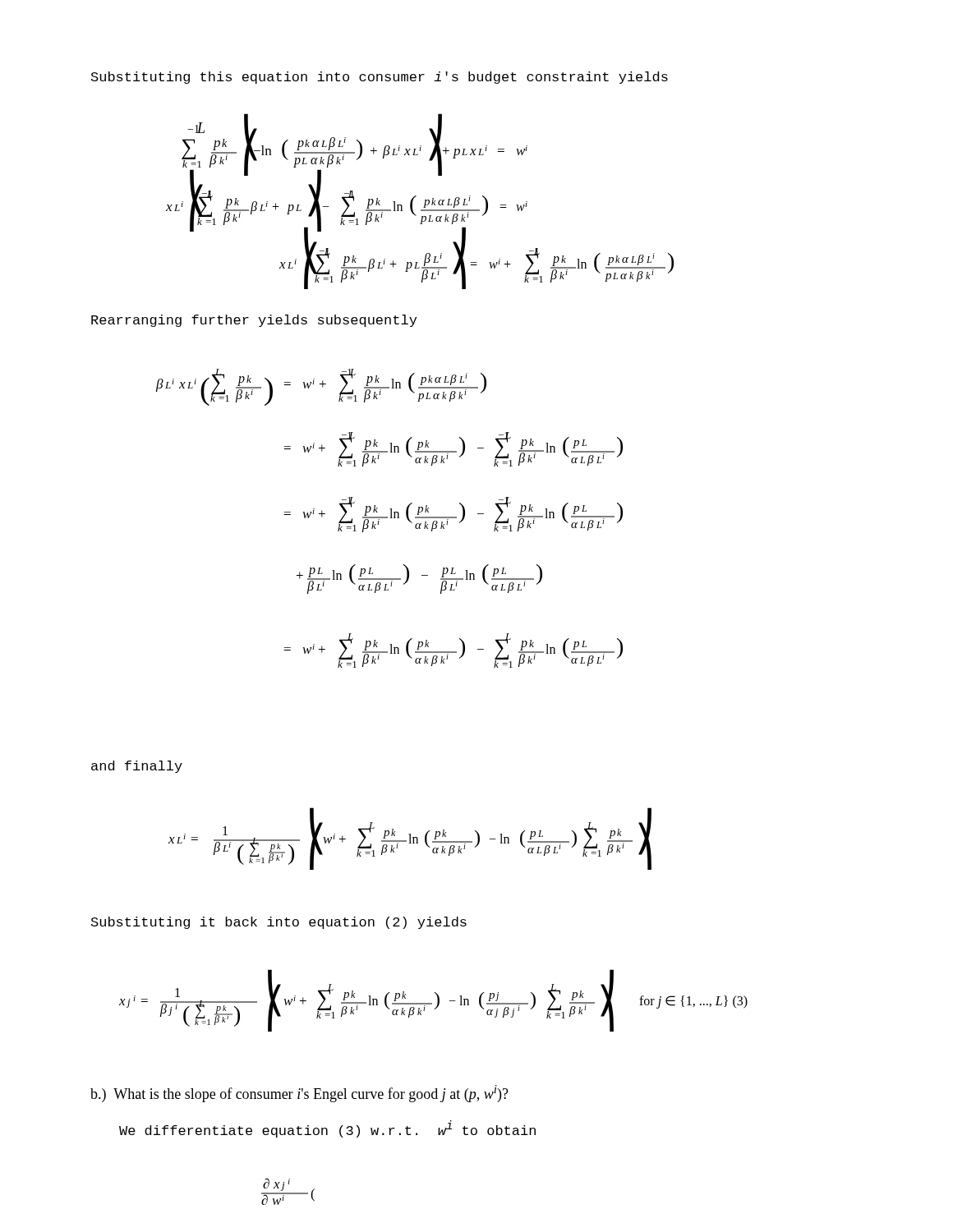The height and width of the screenshot is (1232, 953).
Task: Click the formula that begins "β L i x L i ( L"
Action: (x=476, y=547)
